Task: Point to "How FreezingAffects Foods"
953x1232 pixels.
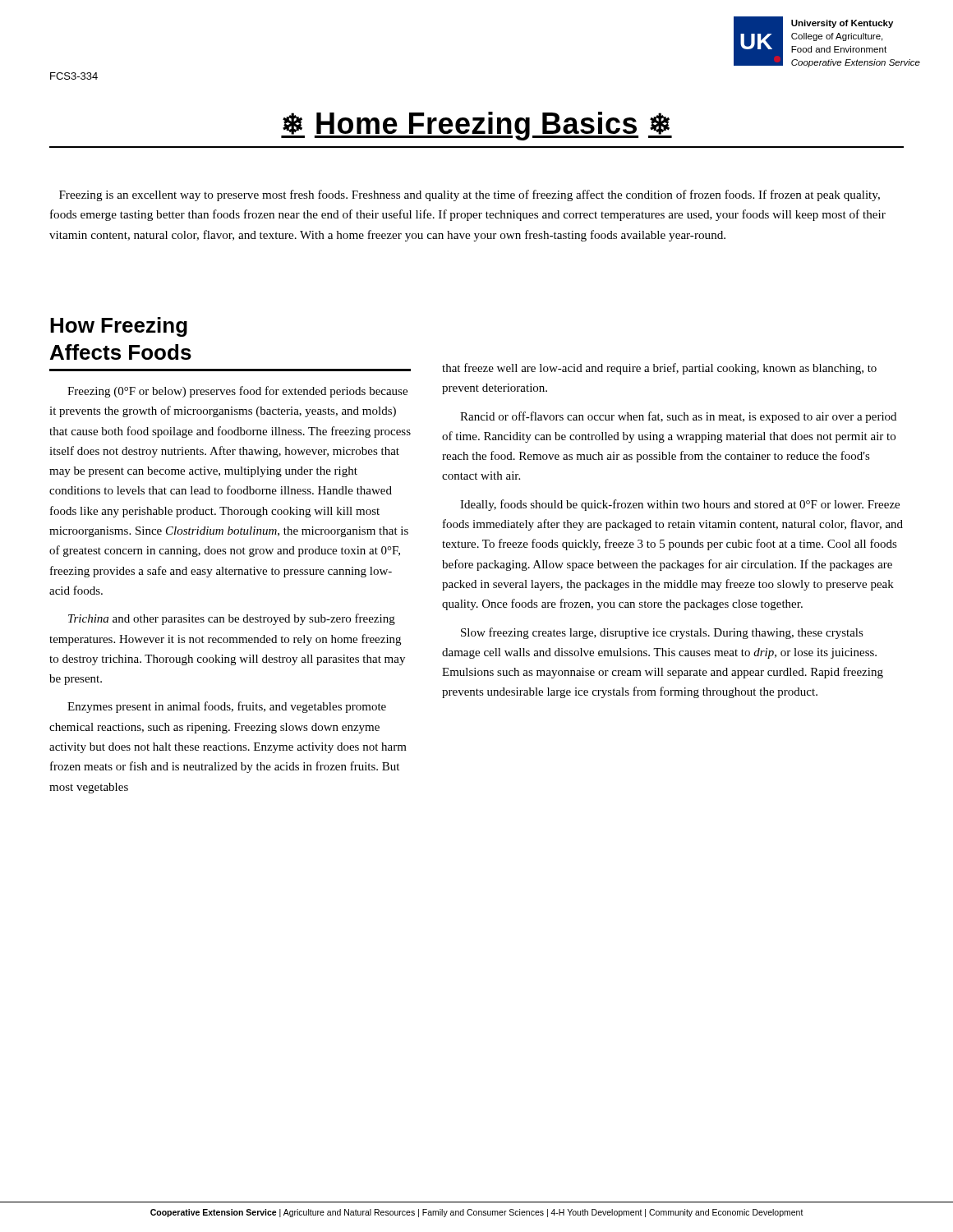Action: click(x=121, y=339)
